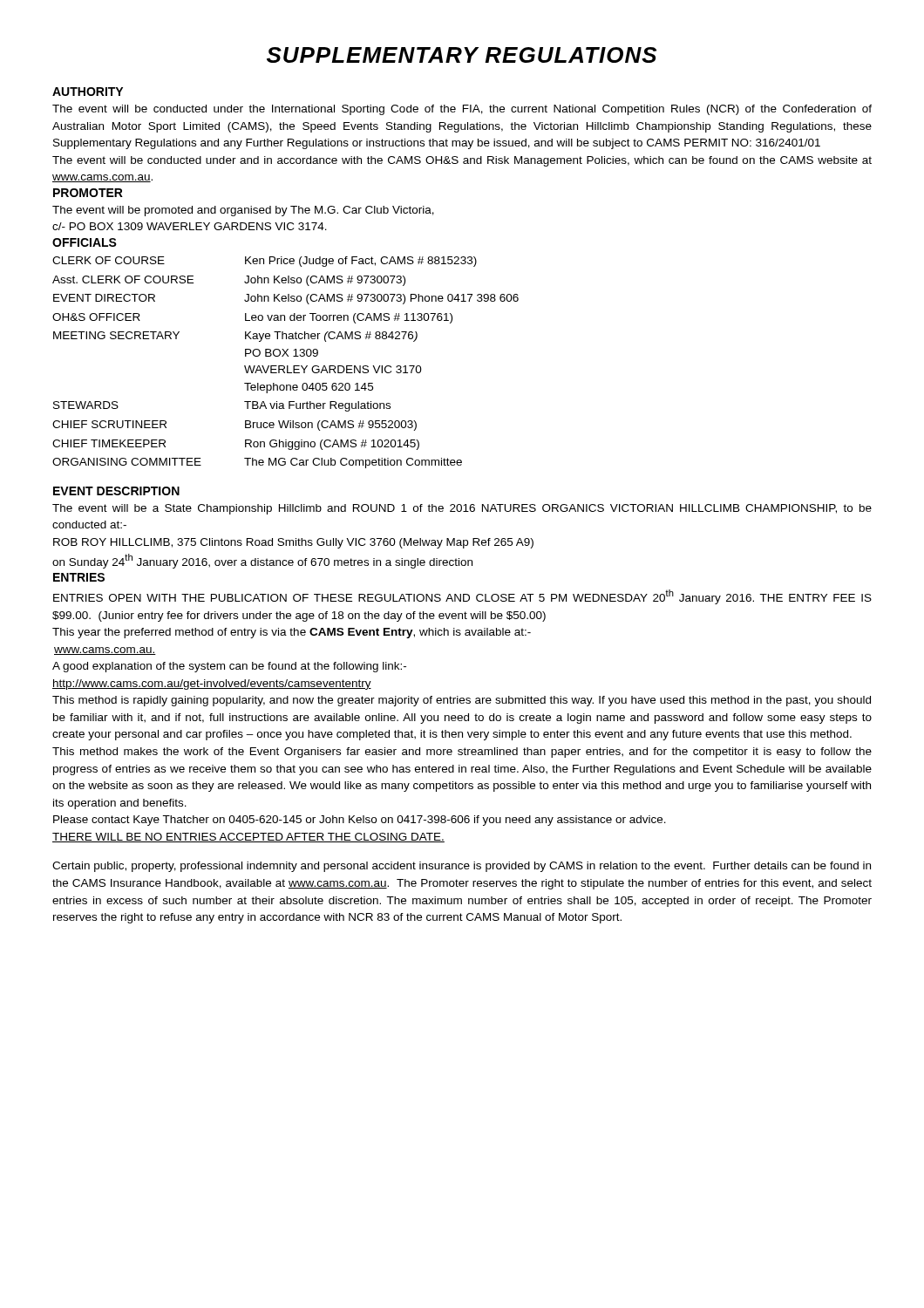The height and width of the screenshot is (1308, 924).
Task: Select a table
Action: point(462,361)
